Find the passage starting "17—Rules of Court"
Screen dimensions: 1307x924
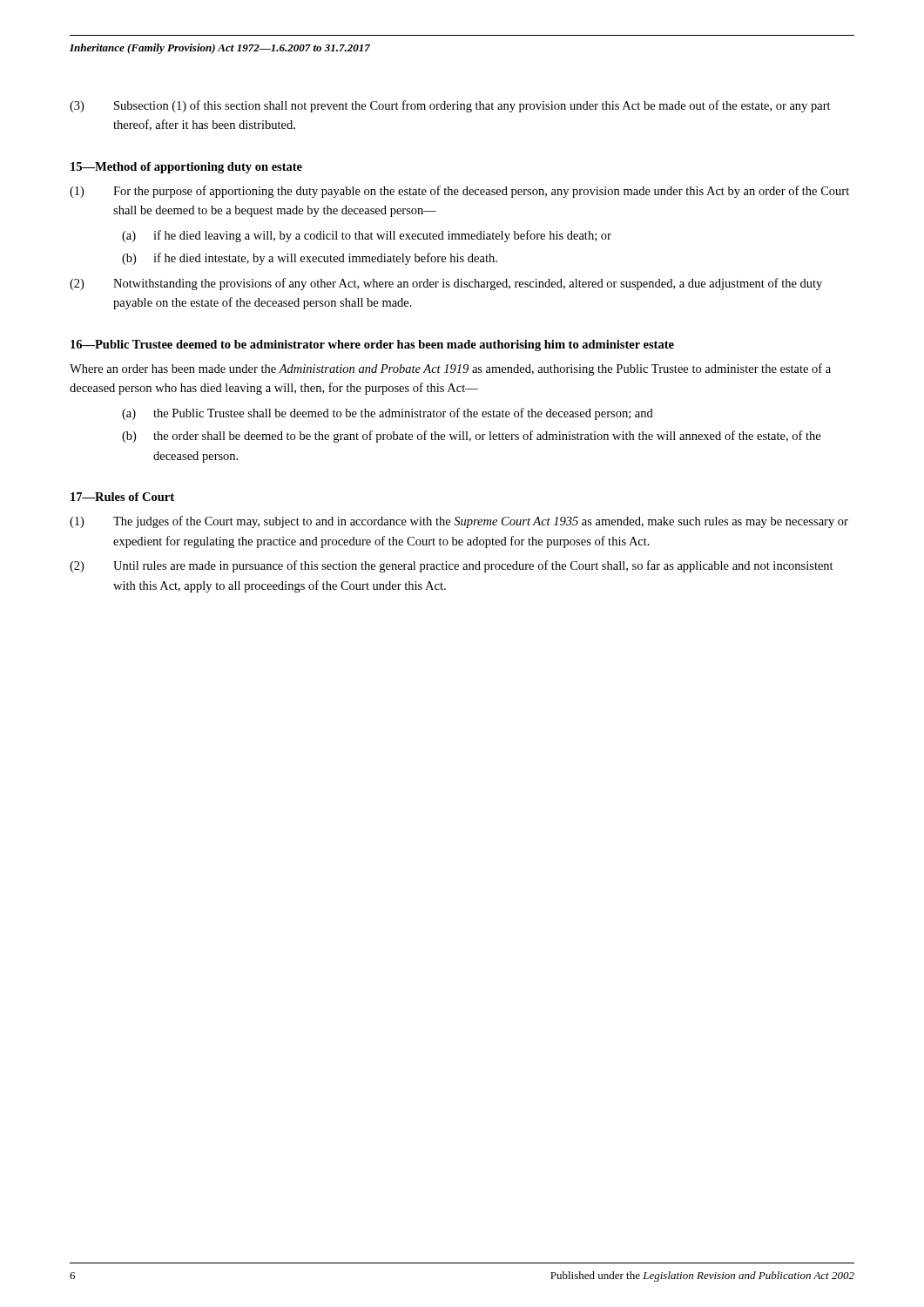122,497
